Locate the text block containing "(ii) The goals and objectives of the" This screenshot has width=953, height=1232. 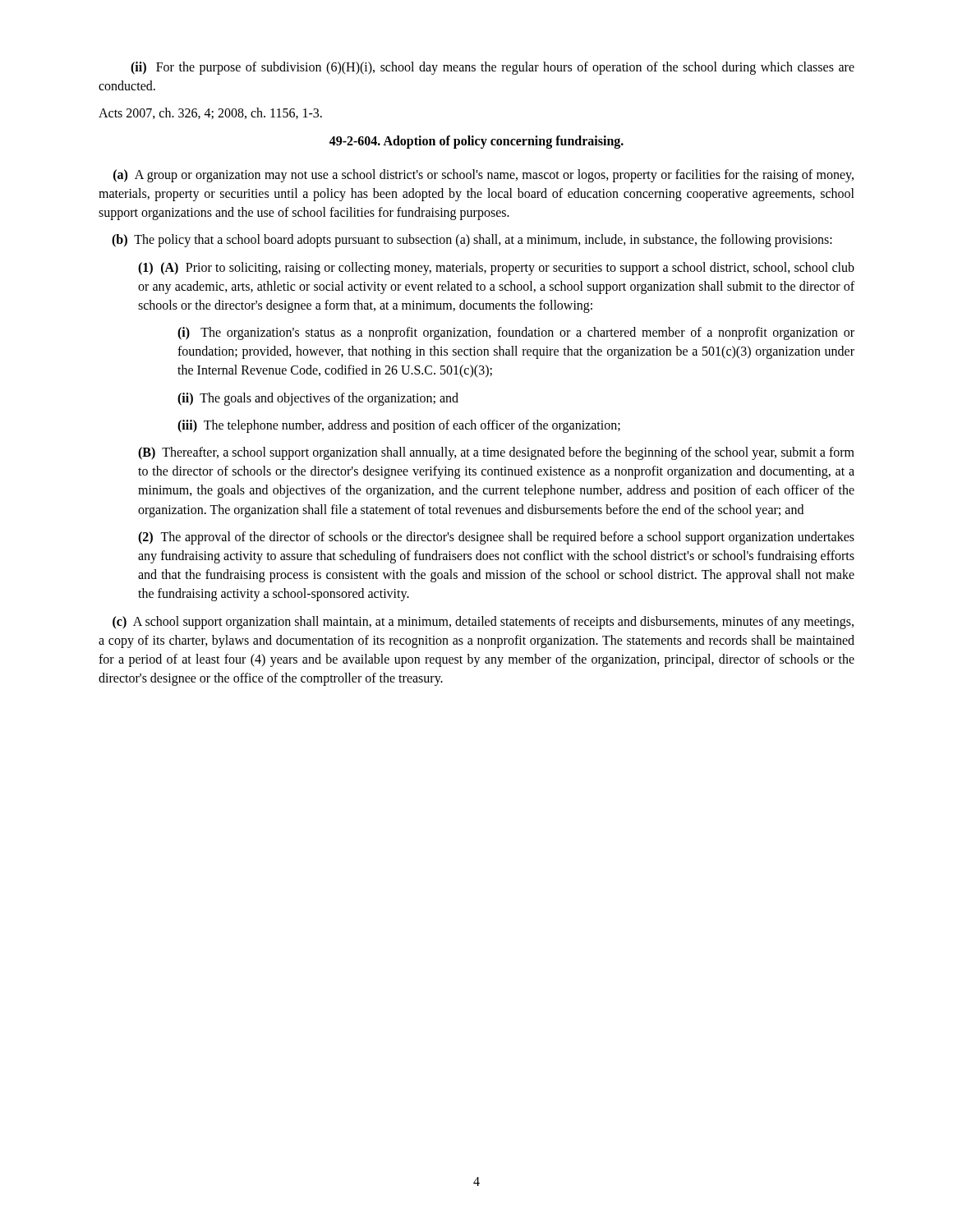click(x=318, y=399)
